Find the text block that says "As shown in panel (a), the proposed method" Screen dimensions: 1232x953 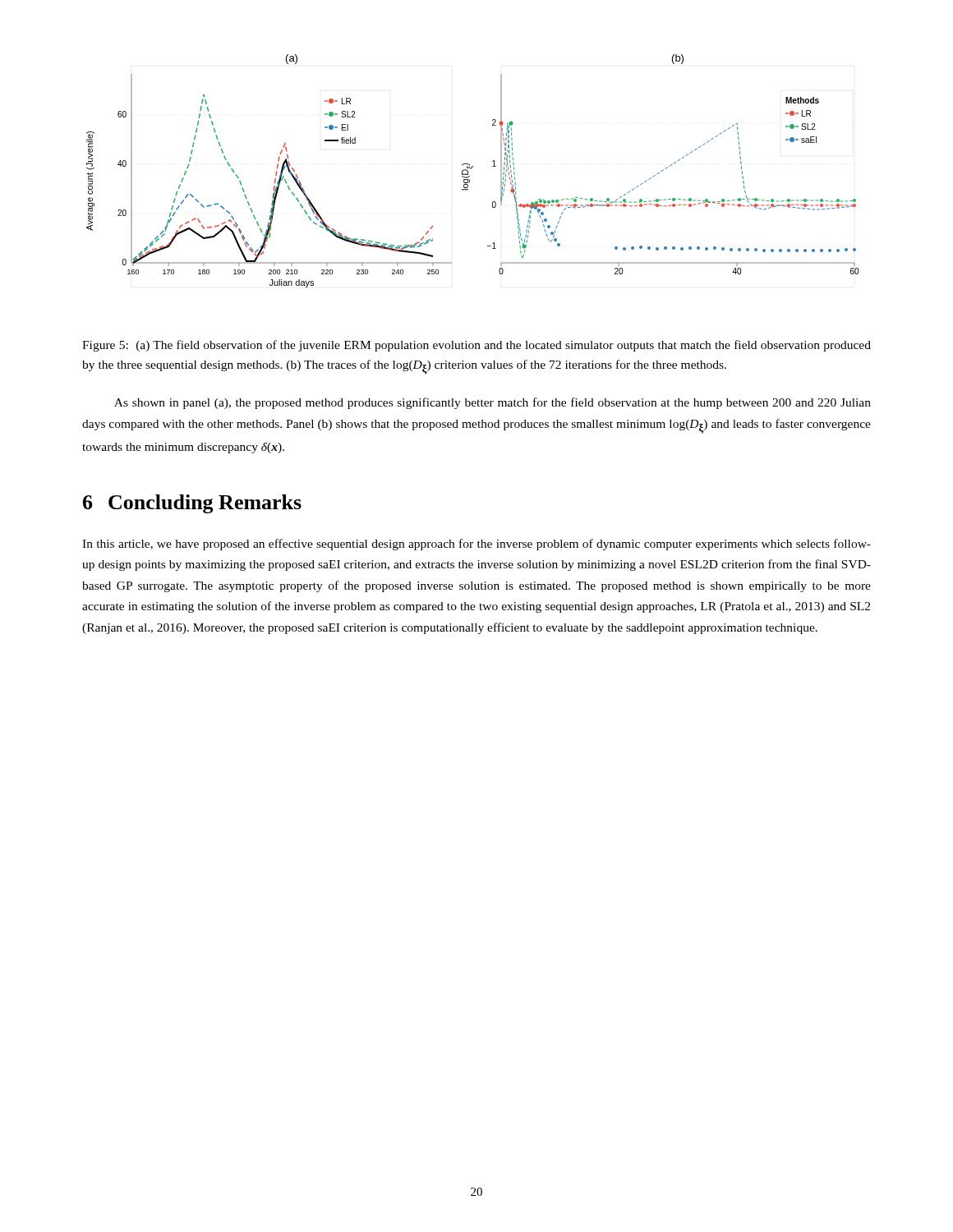(476, 424)
